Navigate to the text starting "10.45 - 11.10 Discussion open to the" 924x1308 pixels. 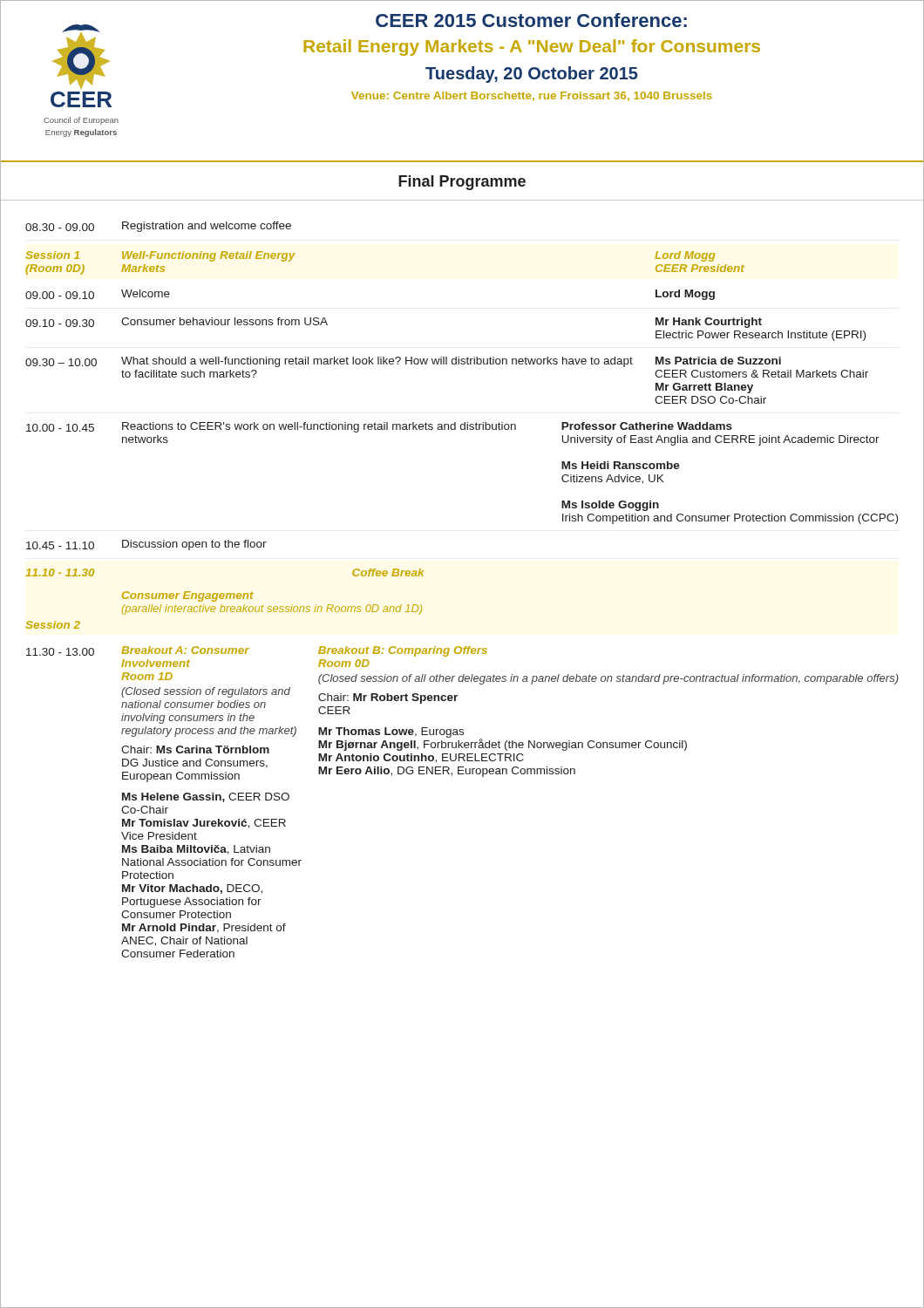[x=146, y=545]
